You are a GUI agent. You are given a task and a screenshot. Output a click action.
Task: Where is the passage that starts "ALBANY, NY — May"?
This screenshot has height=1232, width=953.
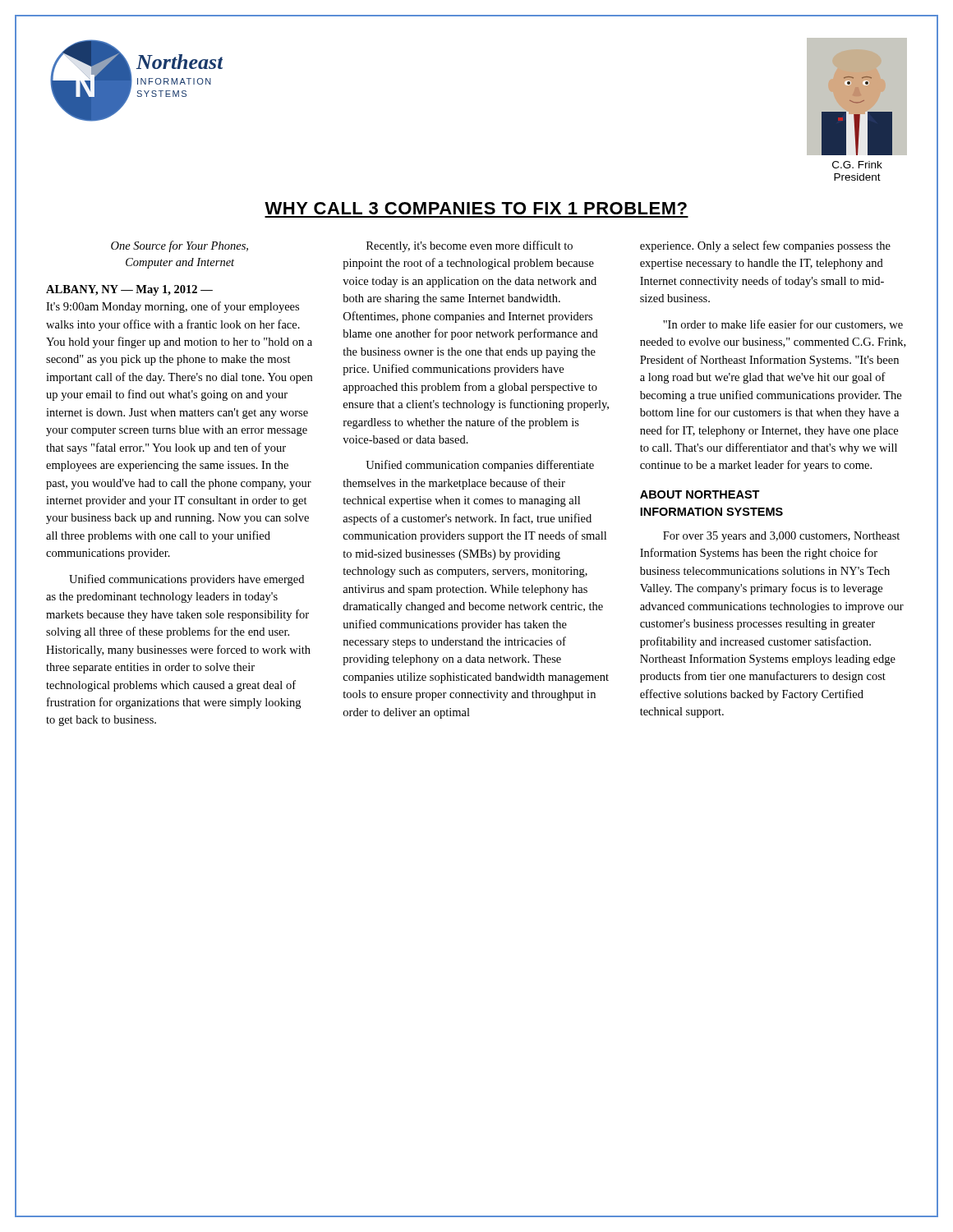180,422
